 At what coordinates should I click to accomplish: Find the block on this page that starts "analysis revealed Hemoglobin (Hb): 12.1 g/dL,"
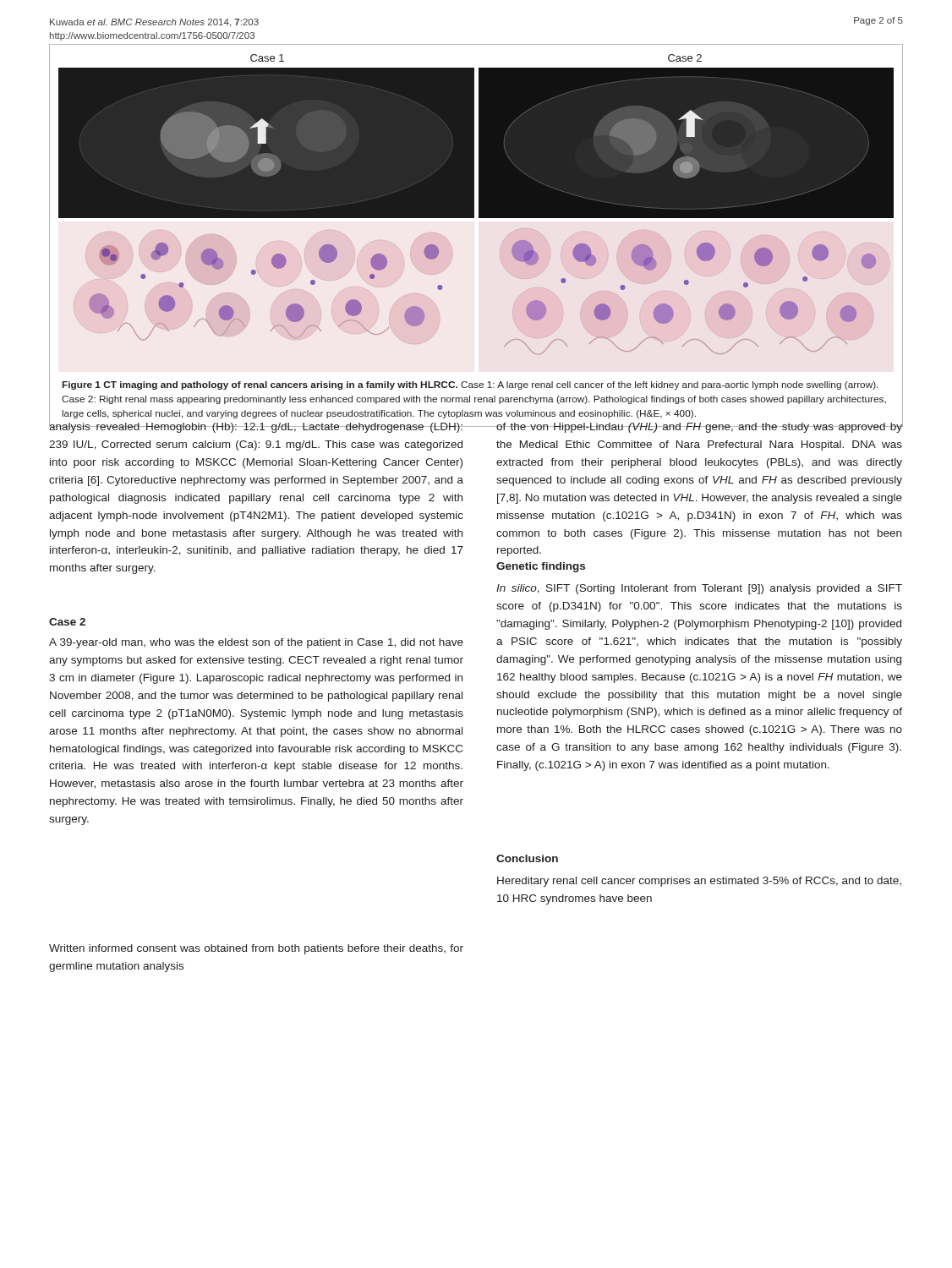256,497
